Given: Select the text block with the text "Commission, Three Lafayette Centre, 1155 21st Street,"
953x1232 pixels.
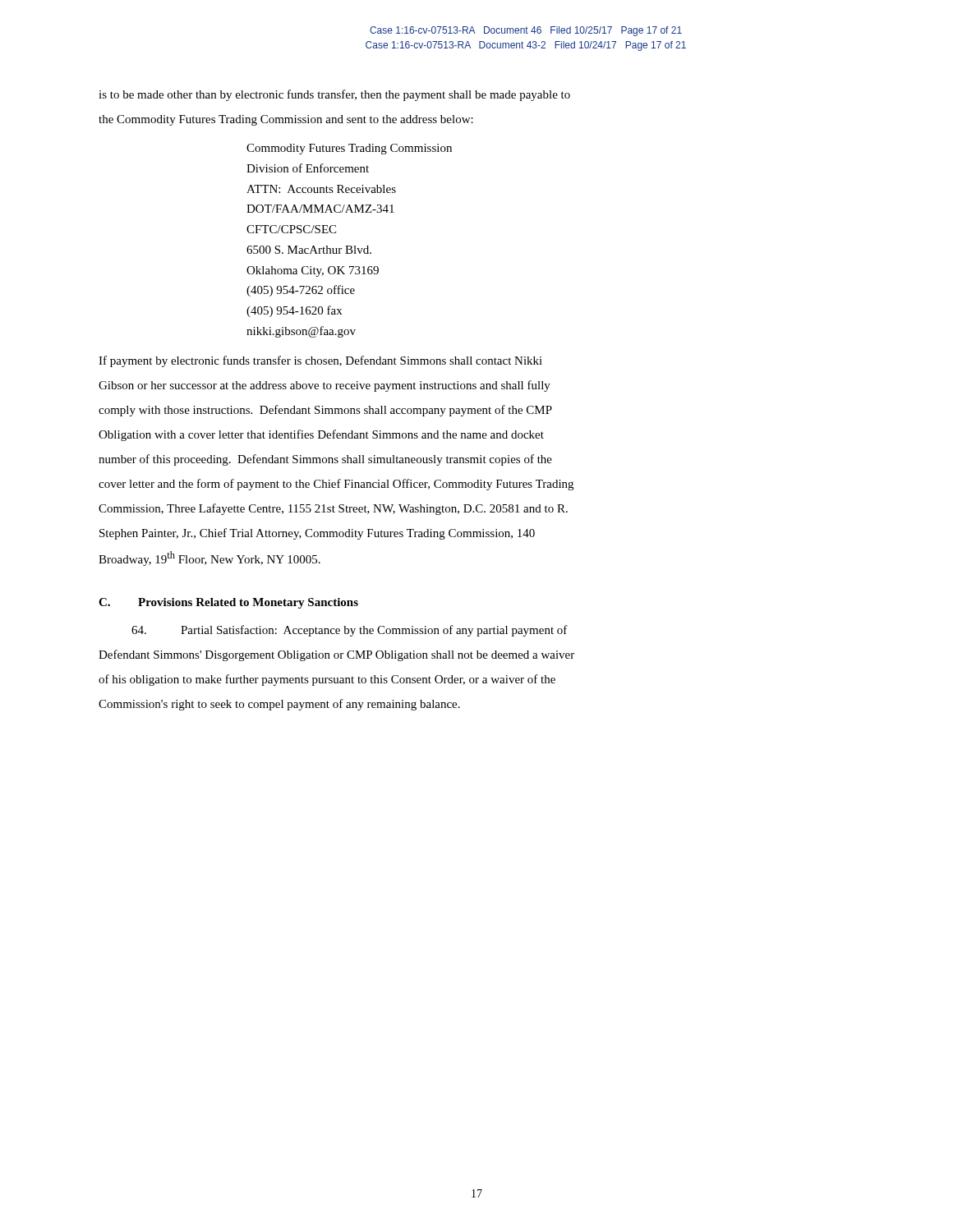Looking at the screenshot, I should tap(333, 508).
